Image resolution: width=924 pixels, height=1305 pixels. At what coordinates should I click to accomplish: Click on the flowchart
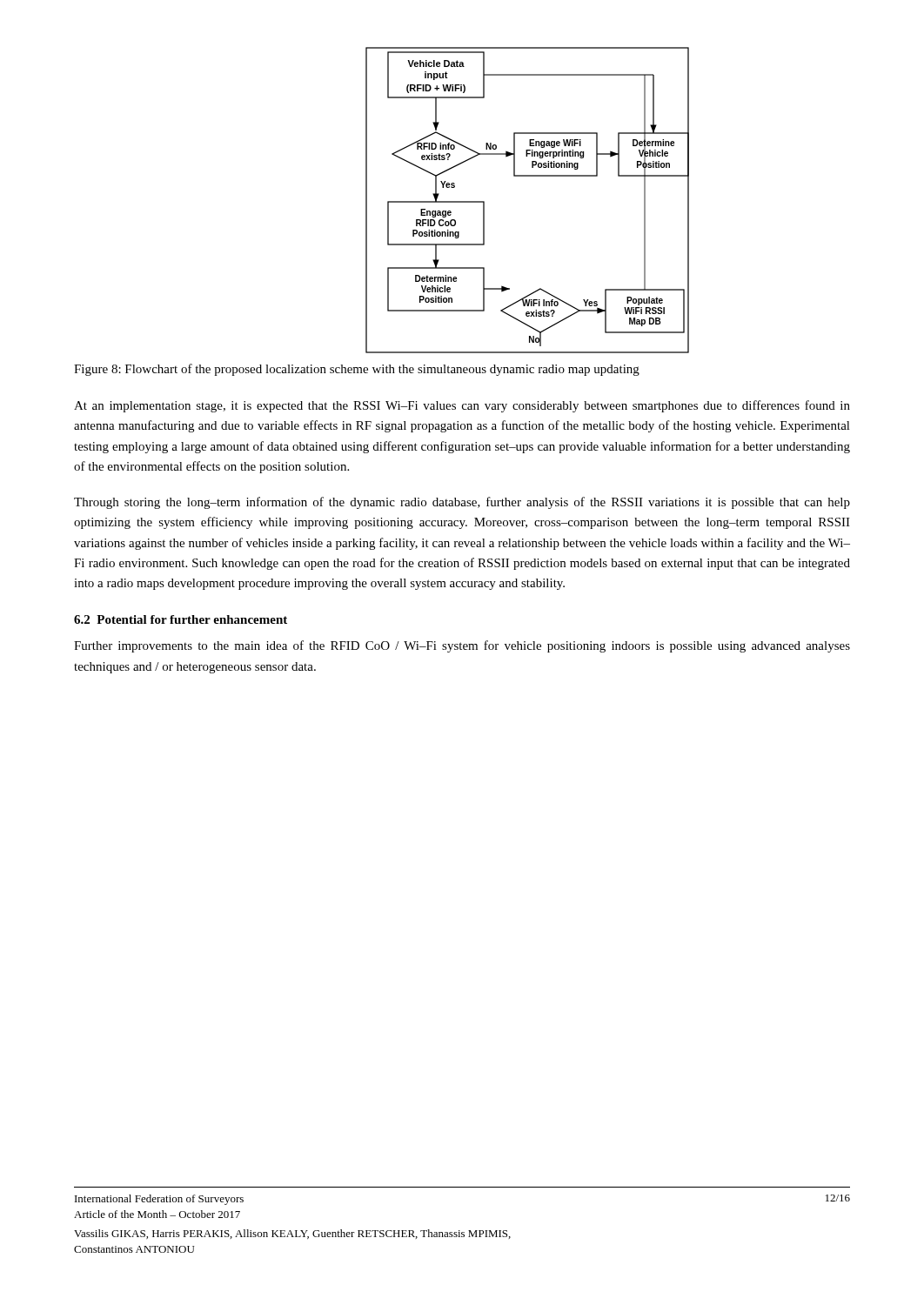[x=462, y=196]
